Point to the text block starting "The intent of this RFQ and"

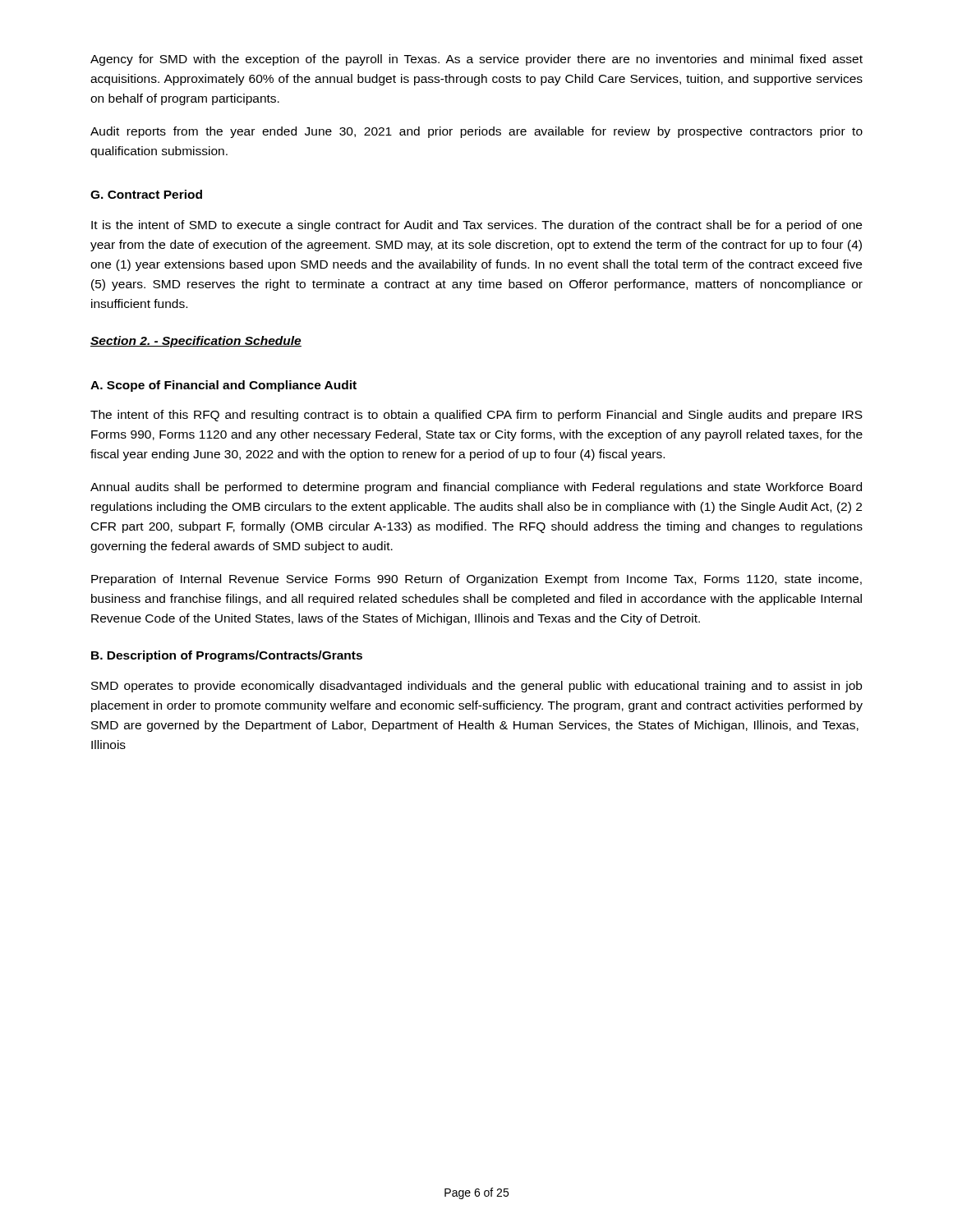pos(476,435)
